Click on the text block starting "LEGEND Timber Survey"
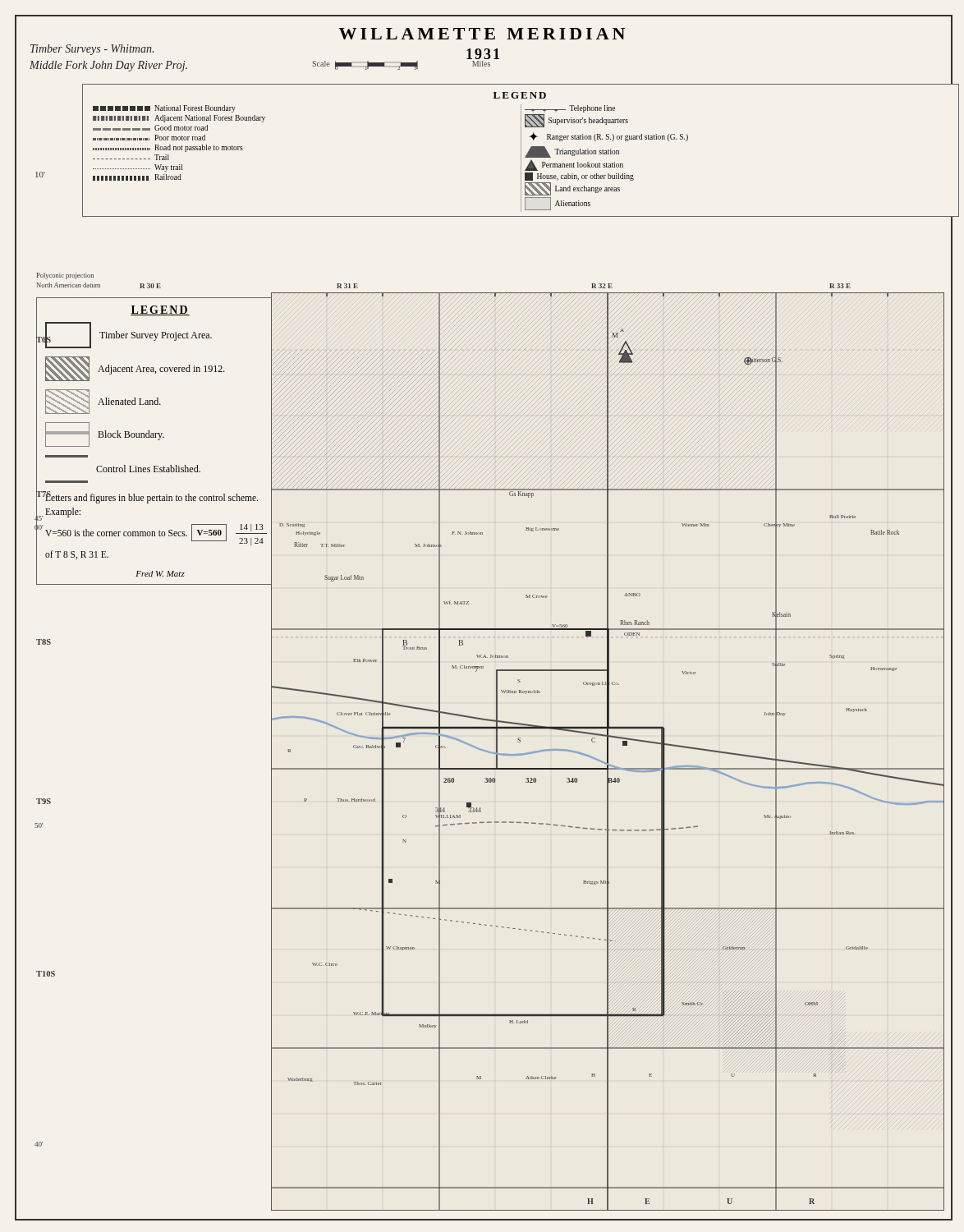This screenshot has height=1232, width=964. coord(160,441)
